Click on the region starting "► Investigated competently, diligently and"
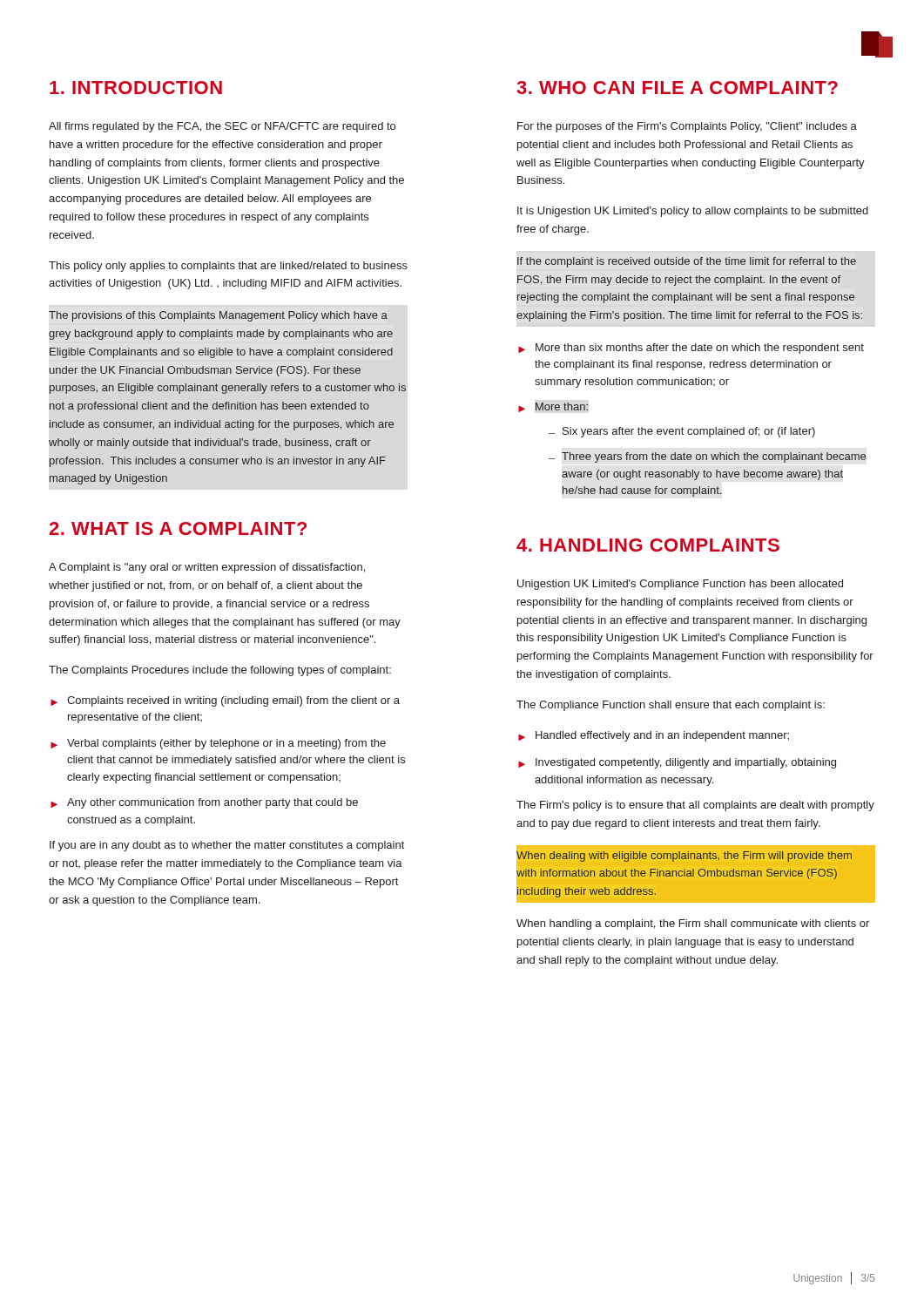 coord(696,771)
